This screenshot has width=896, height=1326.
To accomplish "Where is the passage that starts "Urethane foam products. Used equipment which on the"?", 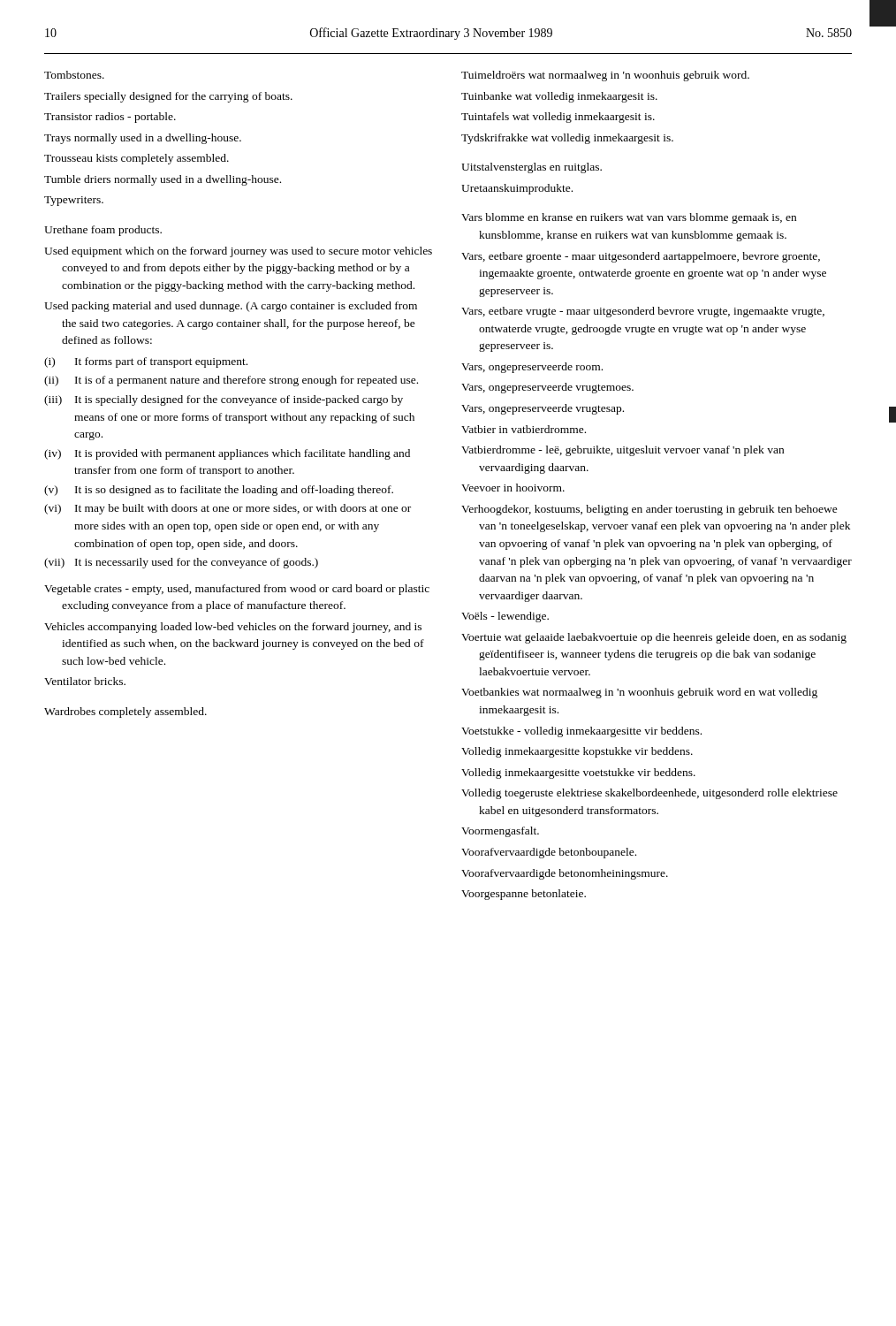I will point(239,396).
